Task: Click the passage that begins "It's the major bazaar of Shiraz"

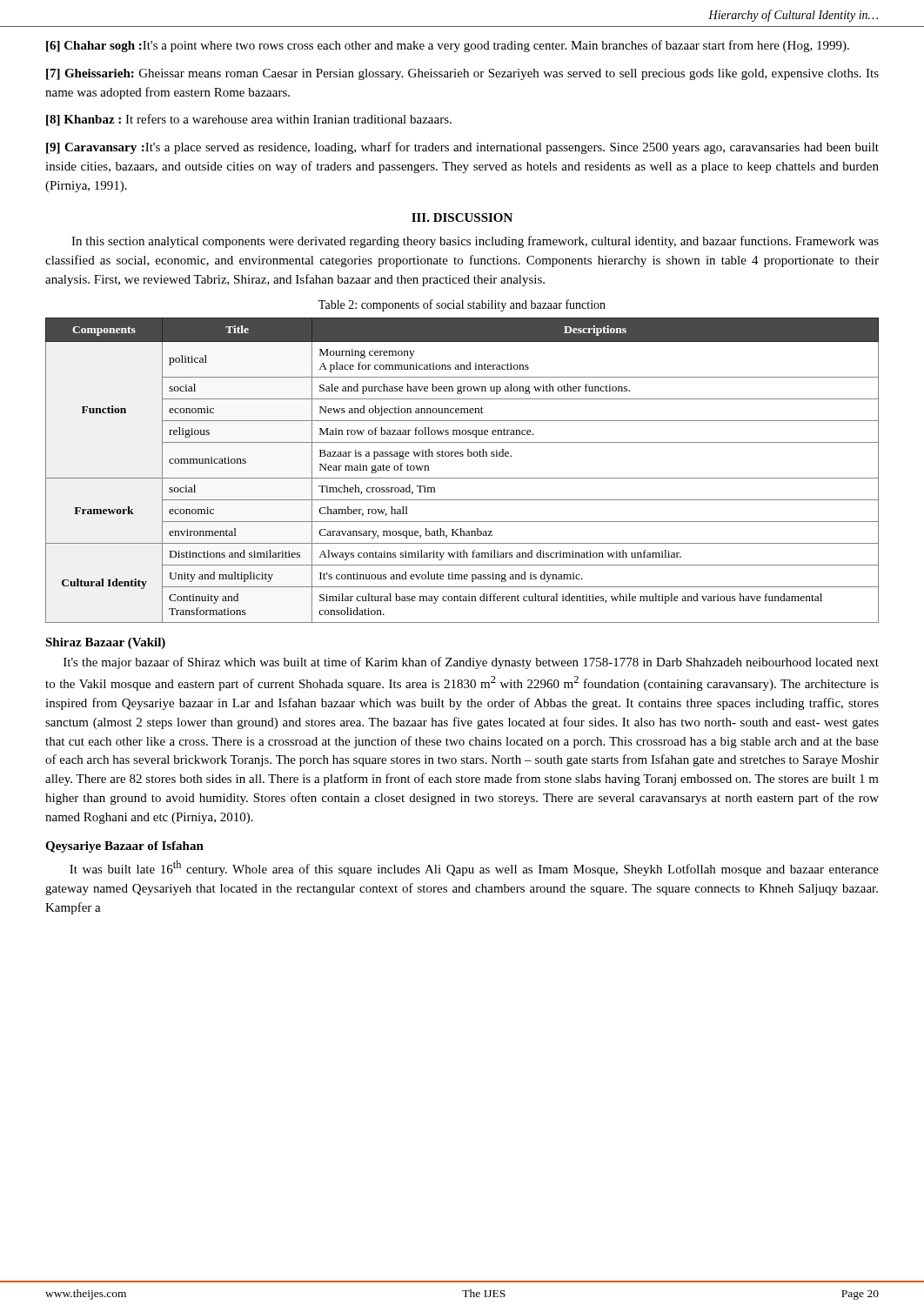Action: [x=462, y=739]
